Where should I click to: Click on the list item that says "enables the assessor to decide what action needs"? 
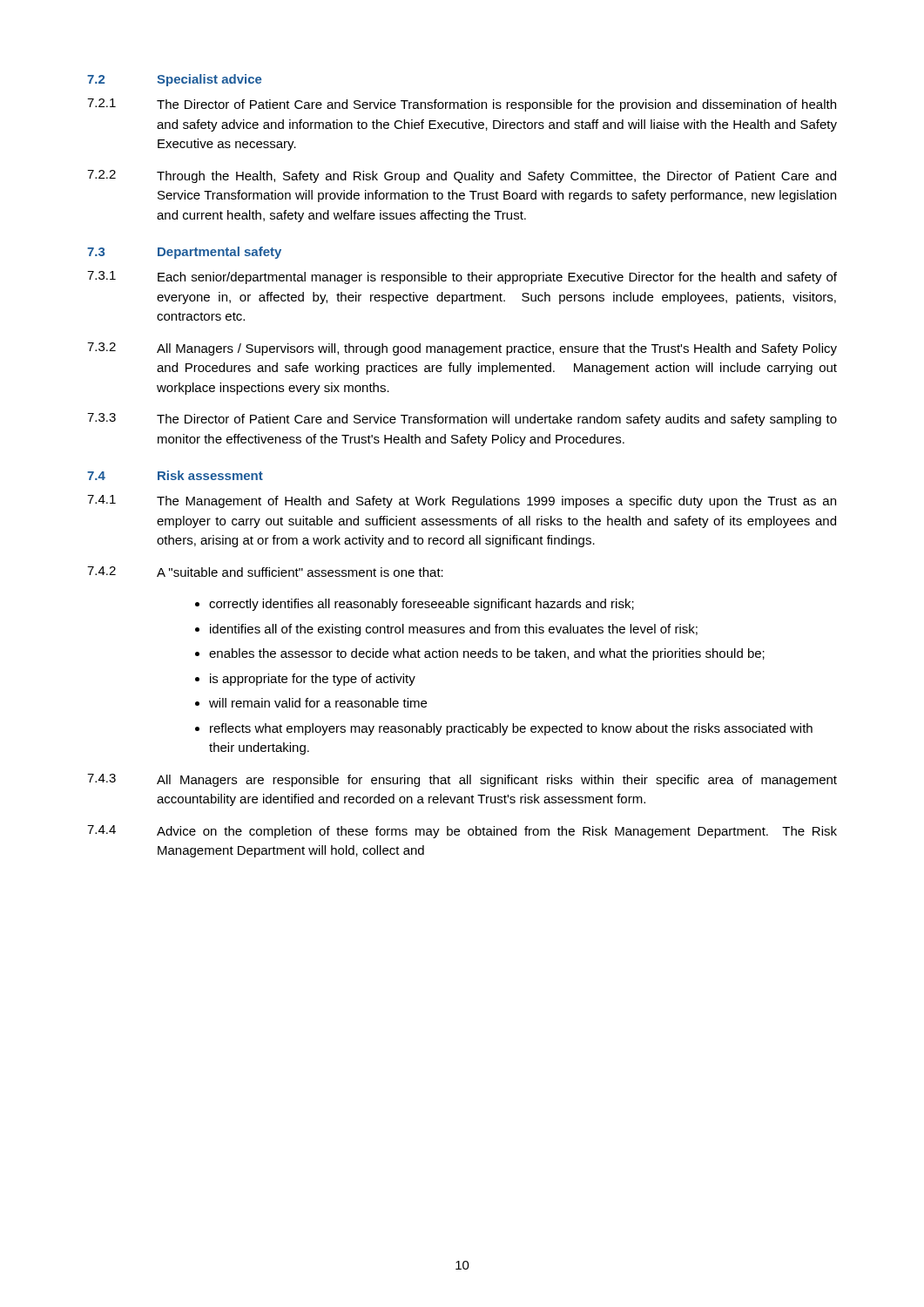(x=487, y=653)
